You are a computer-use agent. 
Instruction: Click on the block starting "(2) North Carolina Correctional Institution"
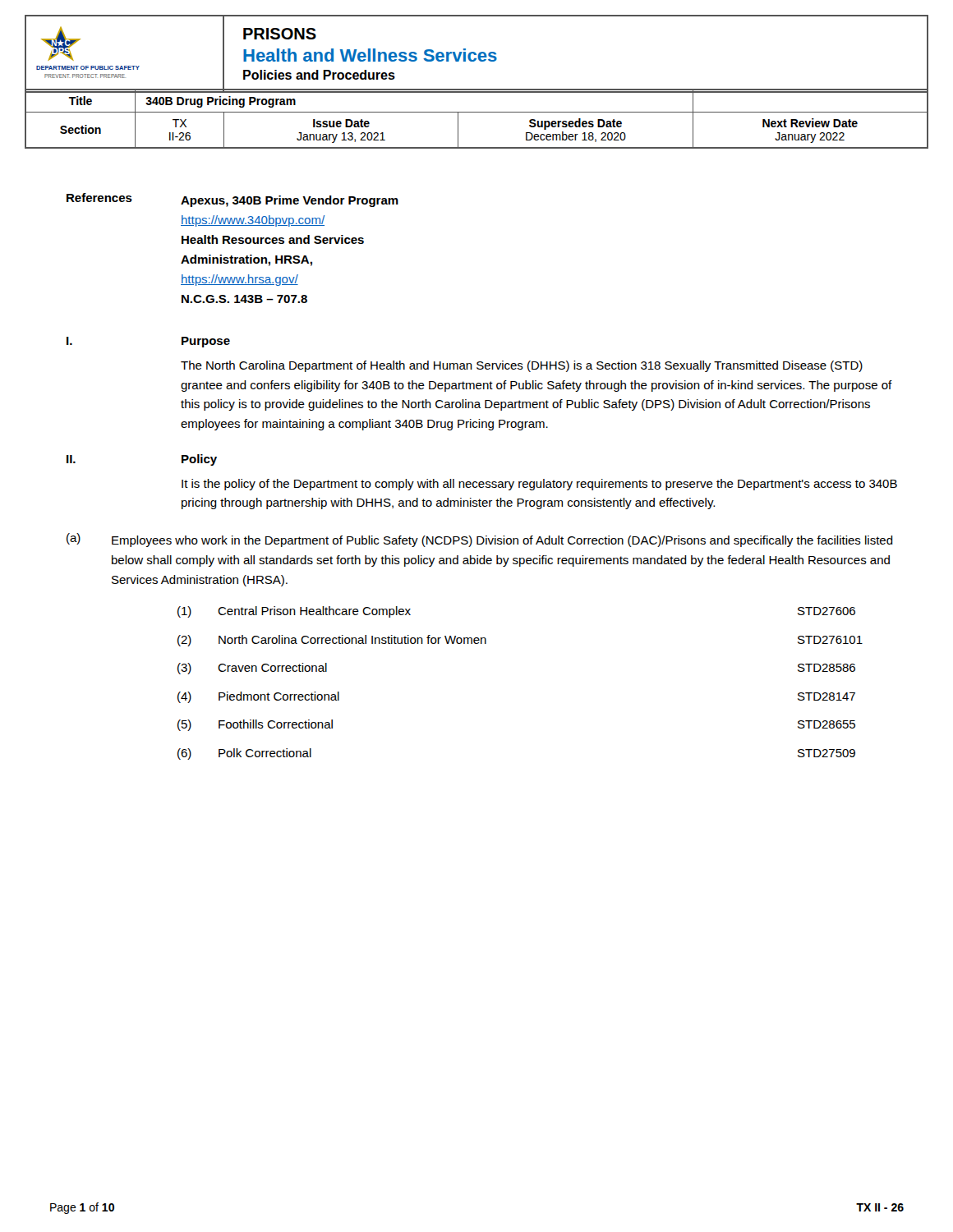[x=355, y=640]
